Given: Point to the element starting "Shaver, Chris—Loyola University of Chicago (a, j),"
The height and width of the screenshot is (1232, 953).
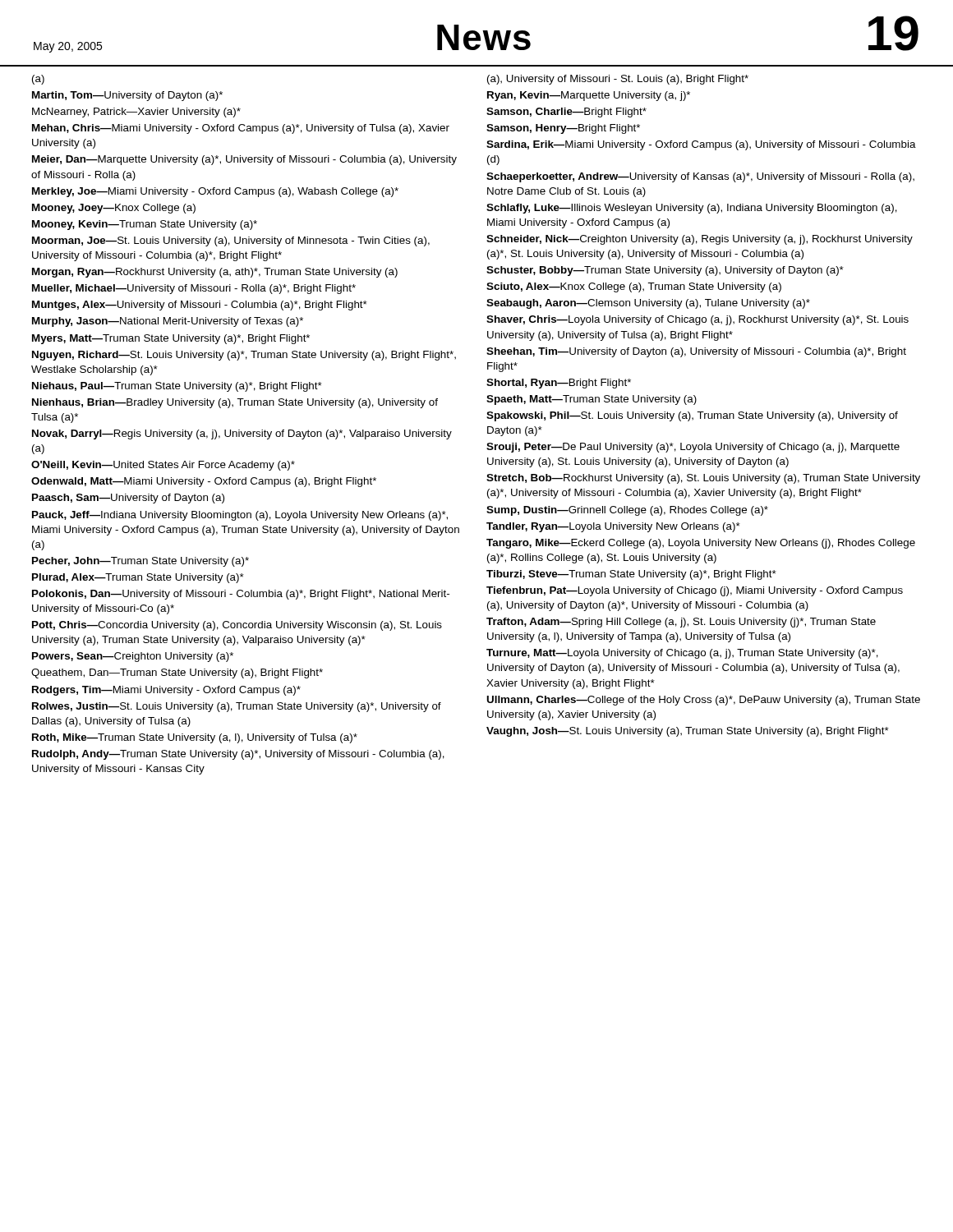Looking at the screenshot, I should pyautogui.click(x=698, y=327).
